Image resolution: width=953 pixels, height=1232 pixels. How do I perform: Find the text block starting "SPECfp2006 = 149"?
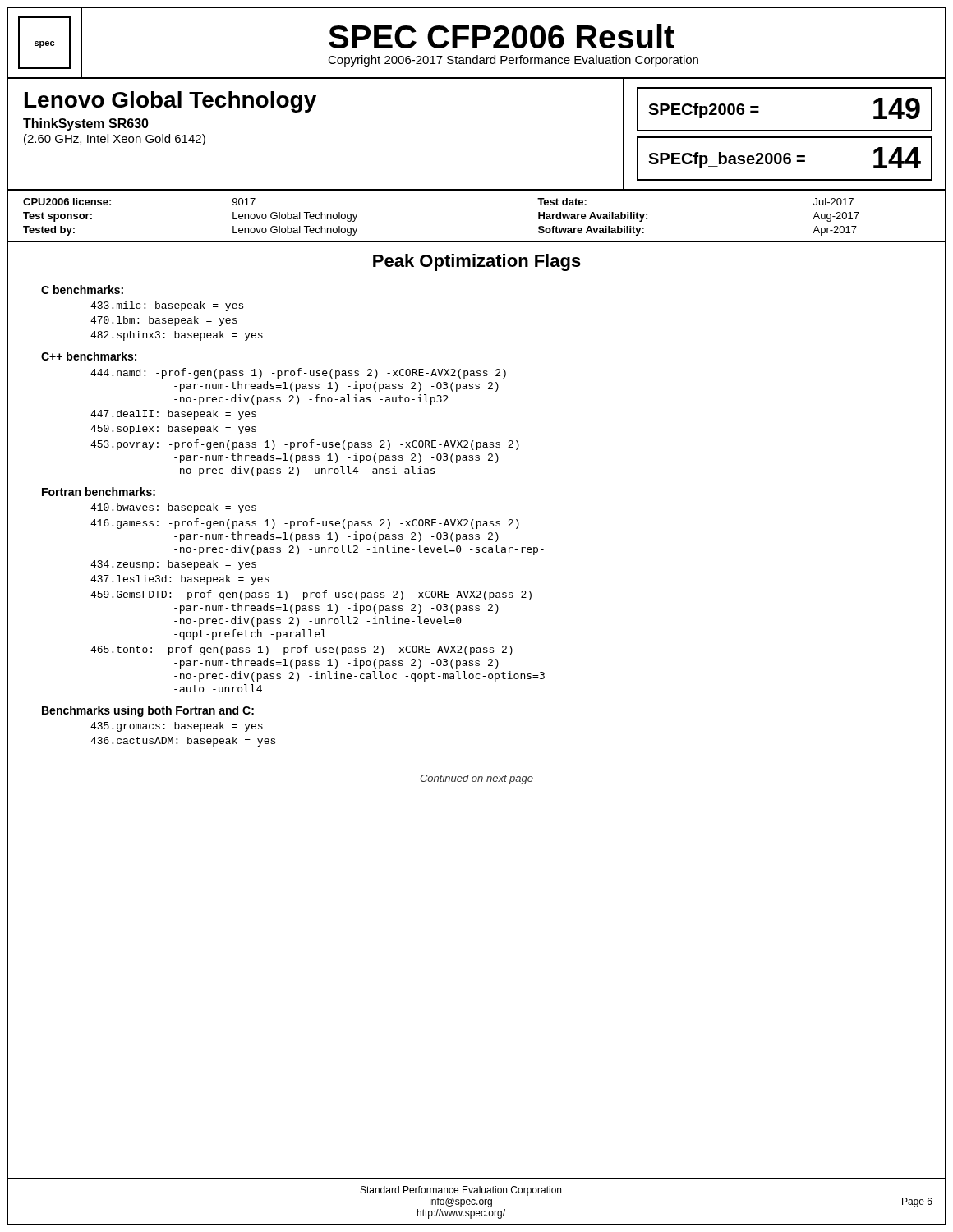(700, 108)
